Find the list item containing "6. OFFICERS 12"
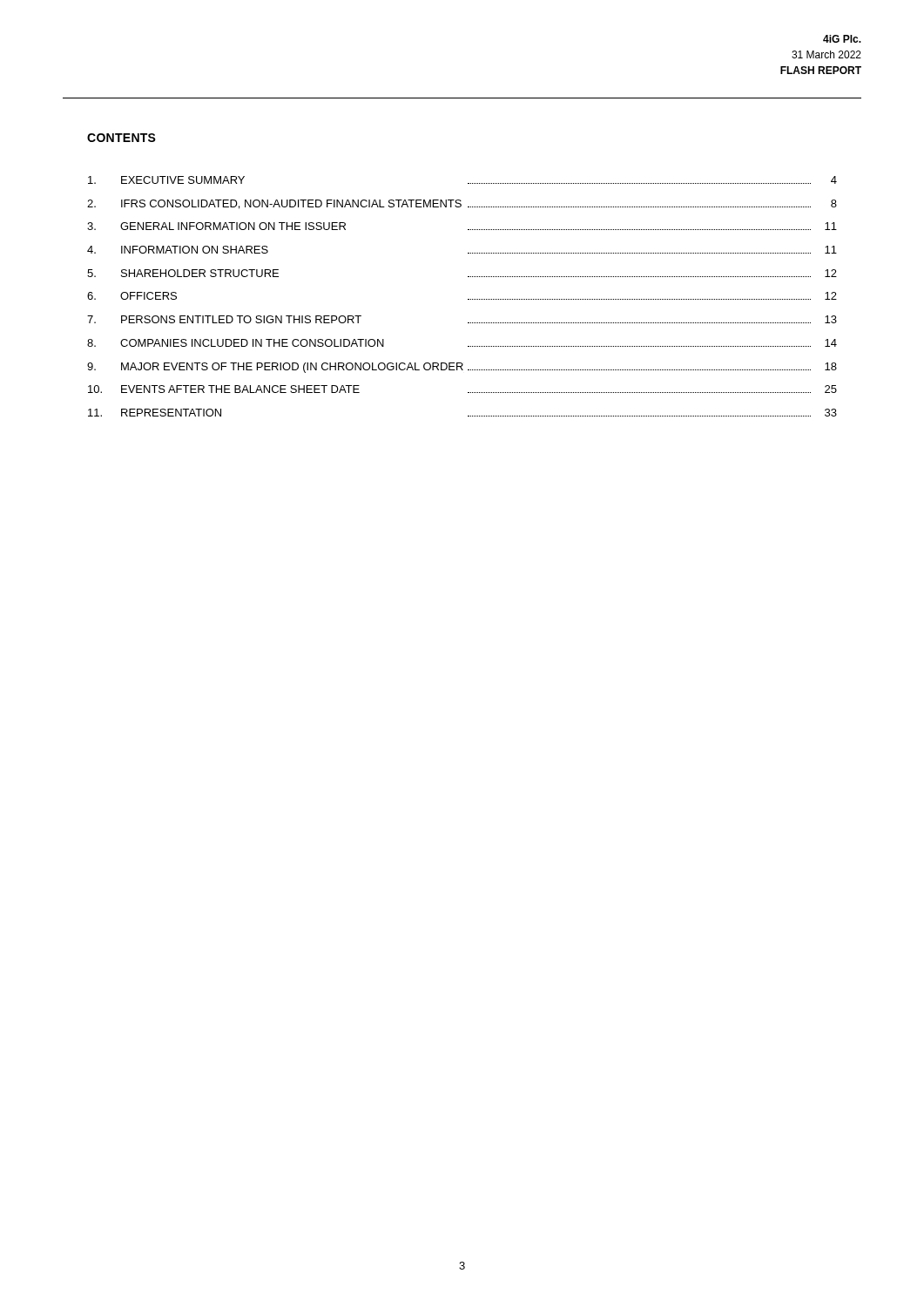The image size is (924, 1307). pos(462,297)
